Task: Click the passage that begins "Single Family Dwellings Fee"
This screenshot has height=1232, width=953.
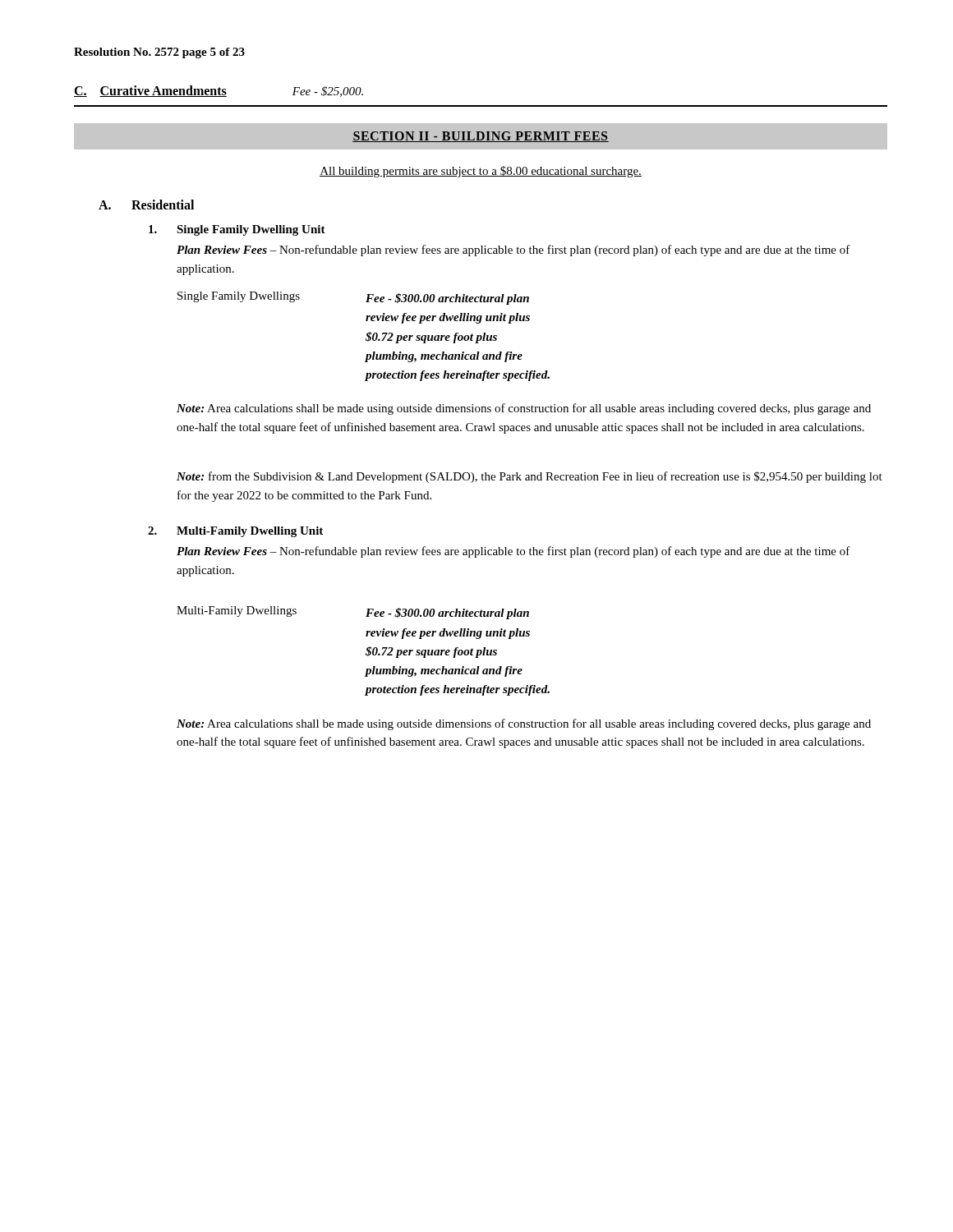Action: tap(363, 337)
